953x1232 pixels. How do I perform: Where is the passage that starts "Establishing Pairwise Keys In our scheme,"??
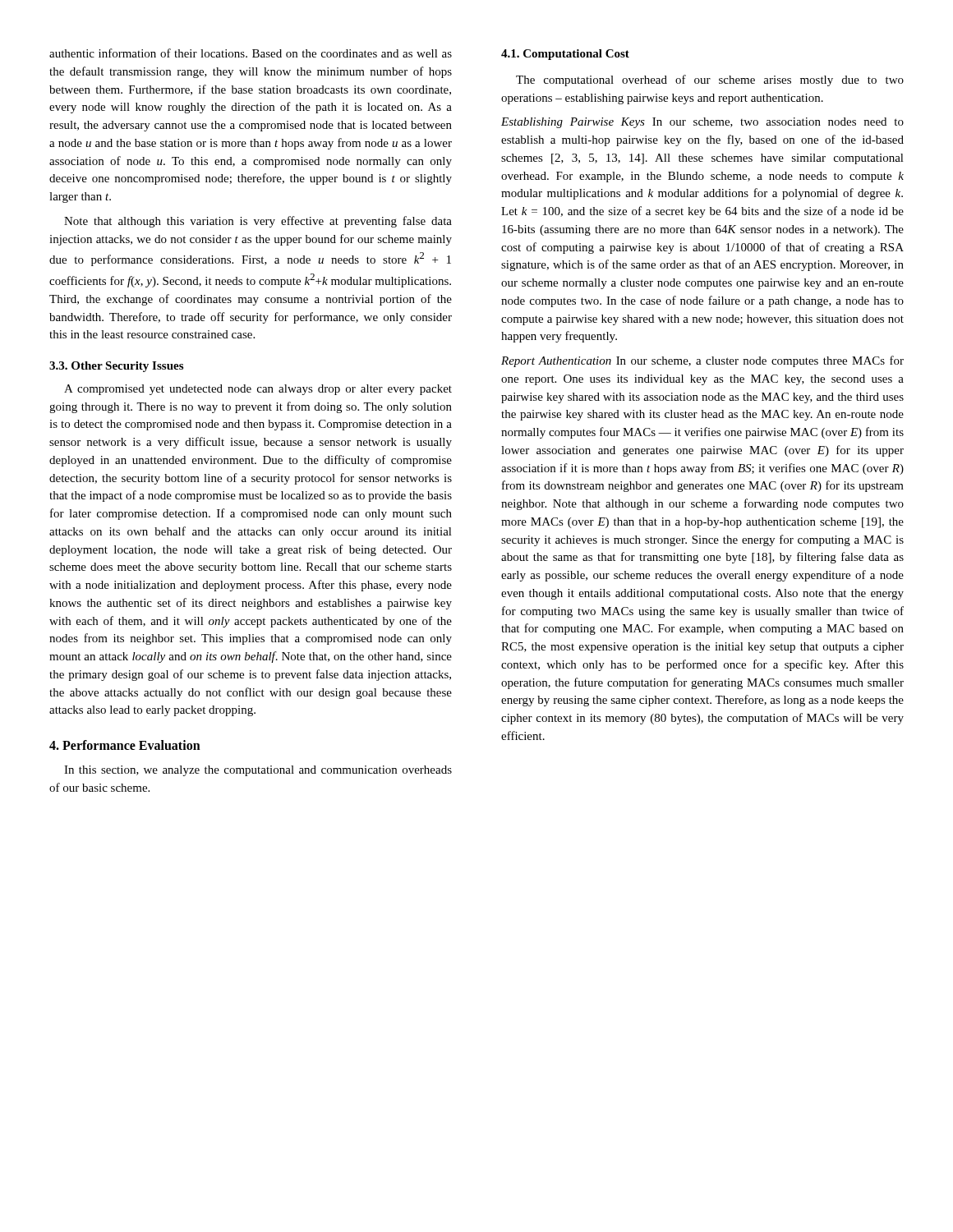[x=702, y=230]
